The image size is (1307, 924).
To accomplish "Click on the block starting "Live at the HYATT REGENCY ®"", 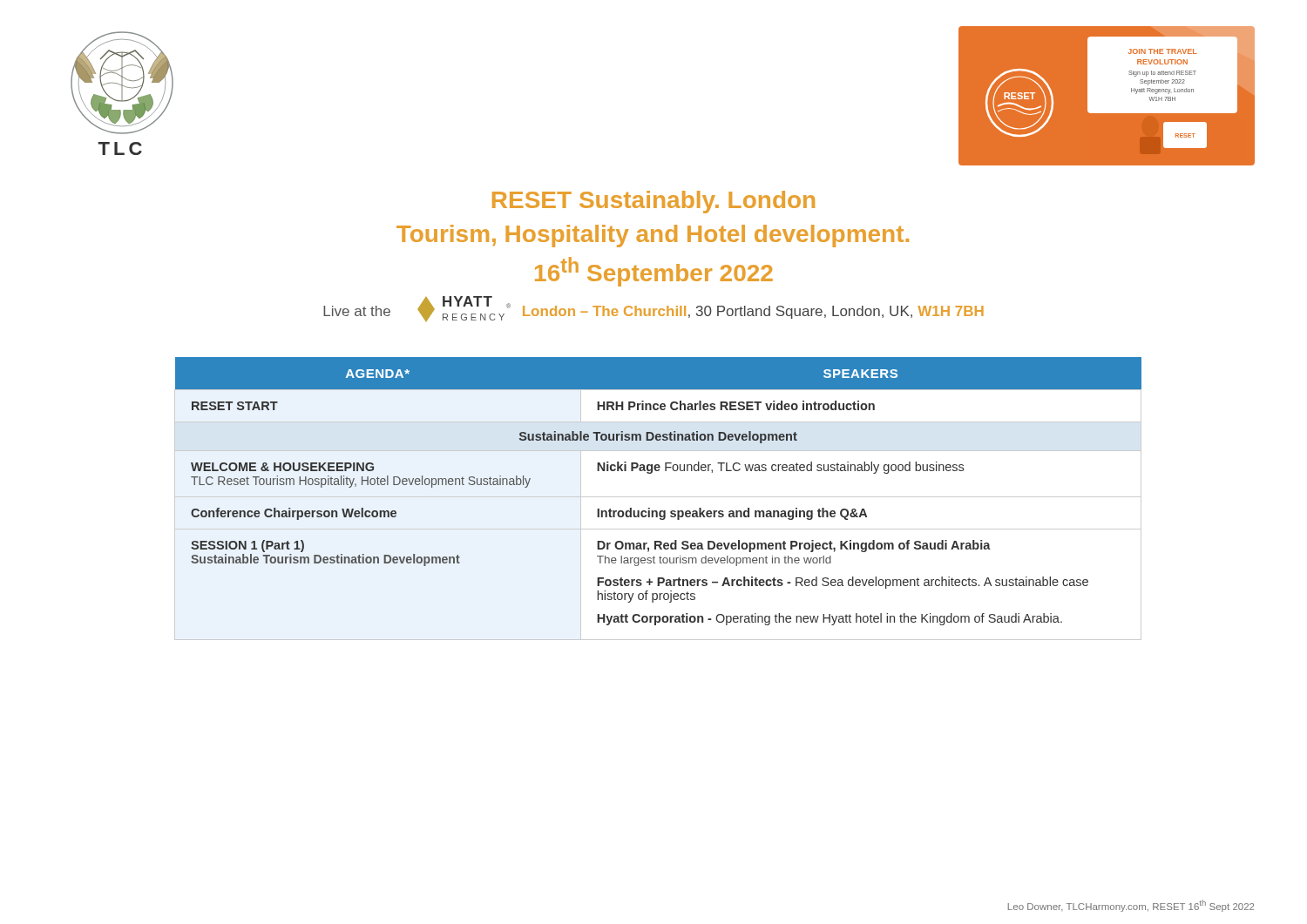I will 654,311.
